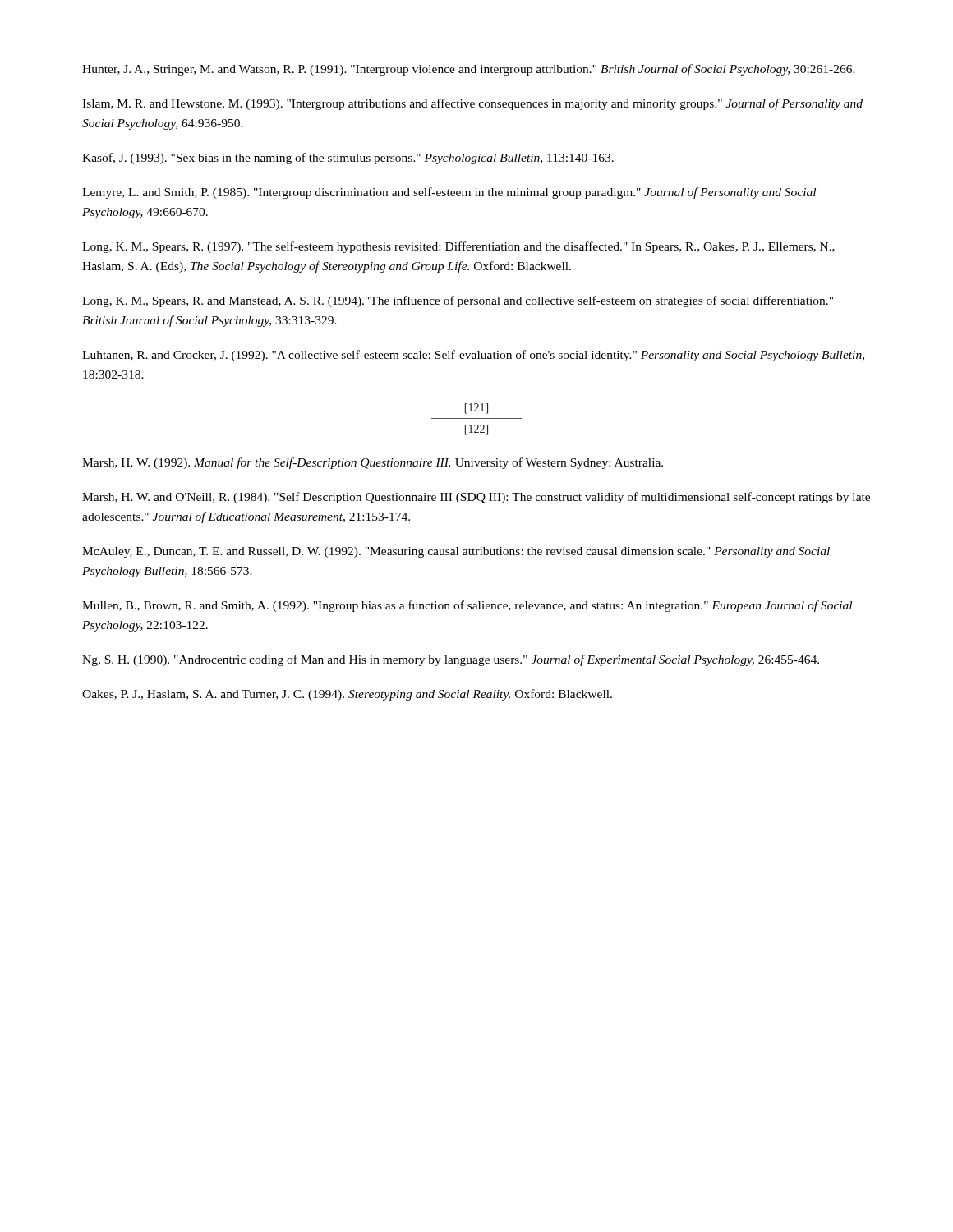Click on the passage starting "Oakes, P. J., Haslam, S. A."
Viewport: 953px width, 1232px height.
[347, 694]
